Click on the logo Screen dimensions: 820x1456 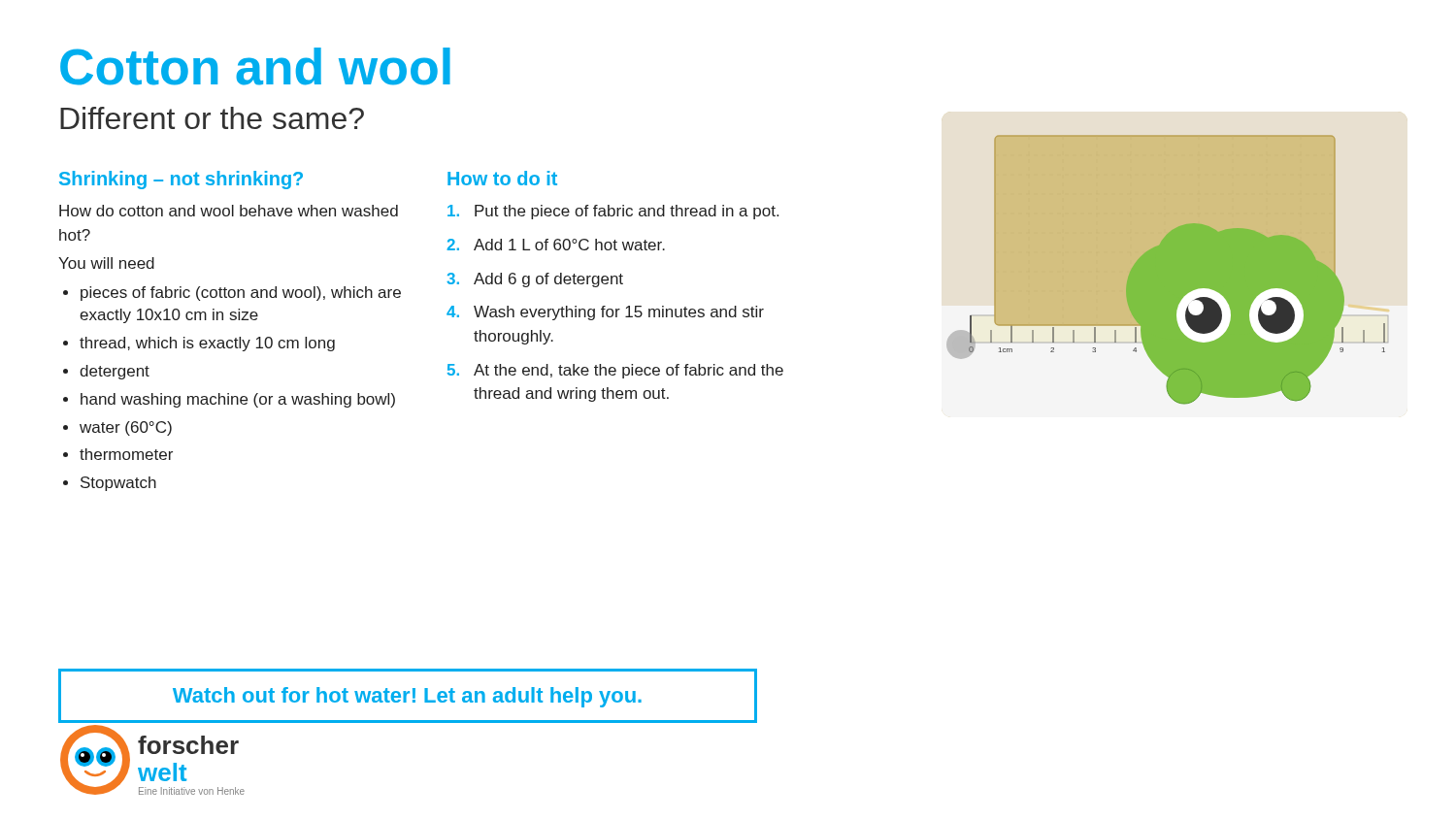[x=165, y=760]
